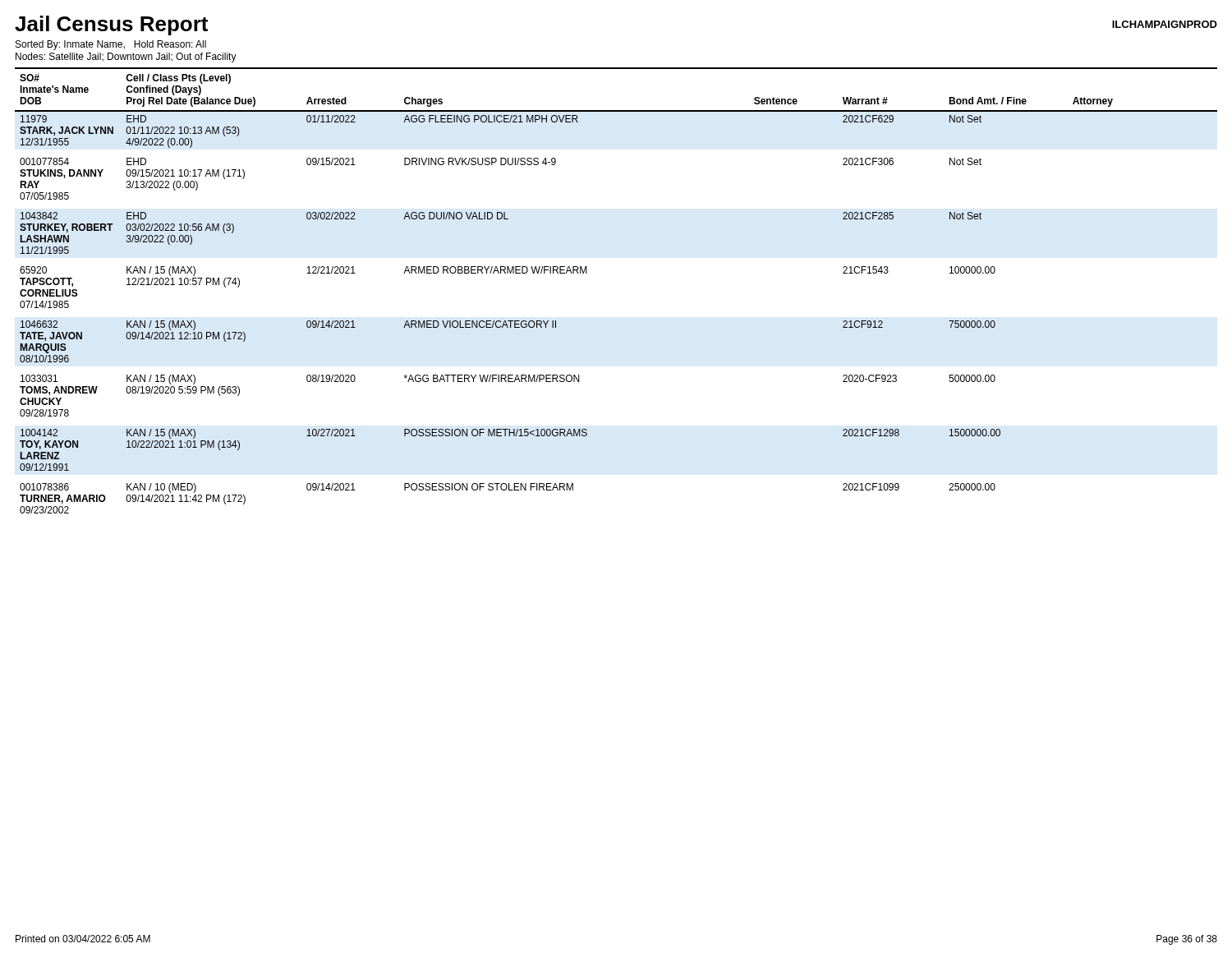Locate the element starting "Jail Census Report"
The height and width of the screenshot is (953, 1232).
[x=111, y=24]
